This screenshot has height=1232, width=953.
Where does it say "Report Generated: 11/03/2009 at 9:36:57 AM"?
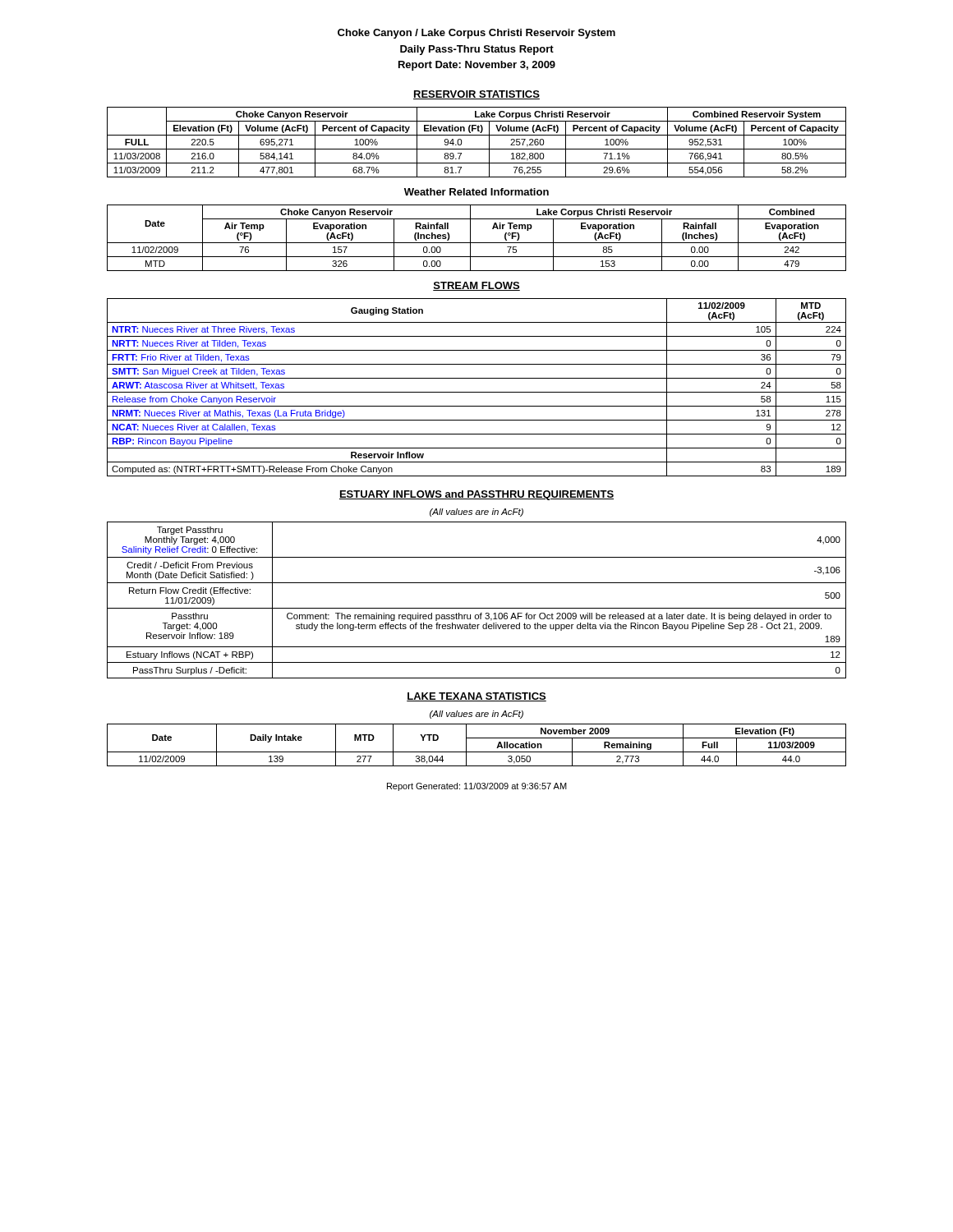[476, 786]
